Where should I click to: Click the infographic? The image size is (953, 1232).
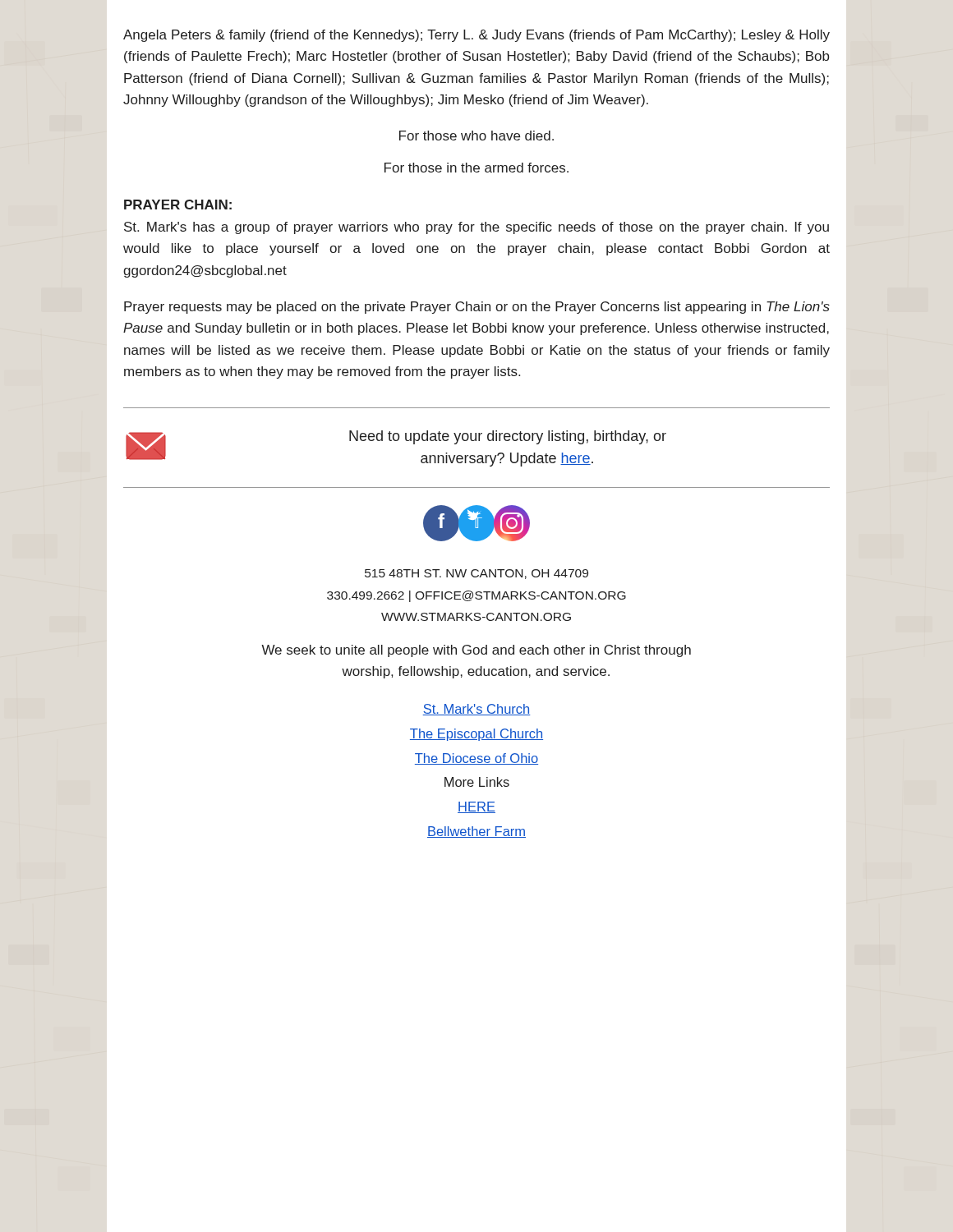pyautogui.click(x=476, y=526)
